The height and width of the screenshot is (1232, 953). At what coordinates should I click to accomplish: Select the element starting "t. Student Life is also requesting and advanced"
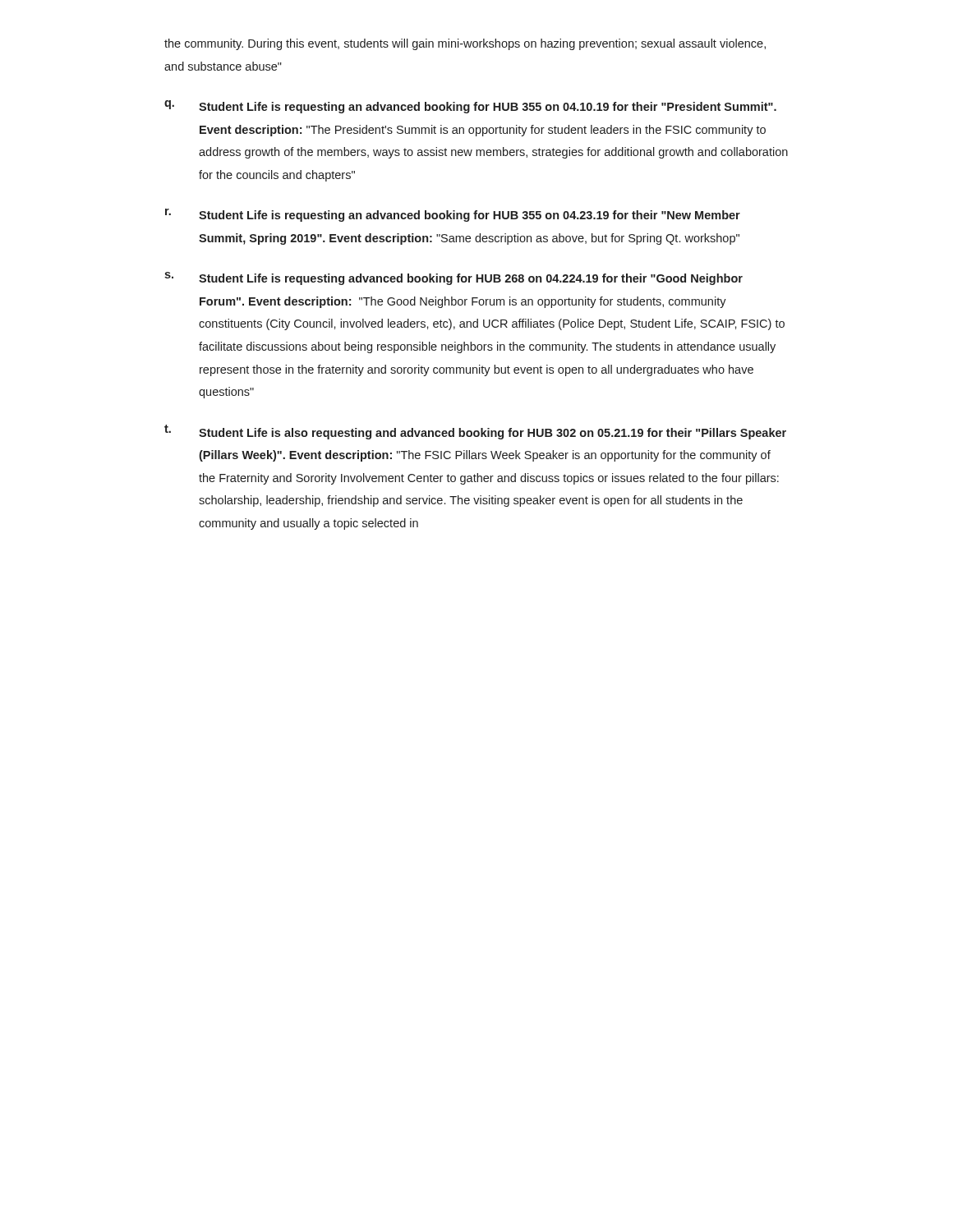(476, 478)
